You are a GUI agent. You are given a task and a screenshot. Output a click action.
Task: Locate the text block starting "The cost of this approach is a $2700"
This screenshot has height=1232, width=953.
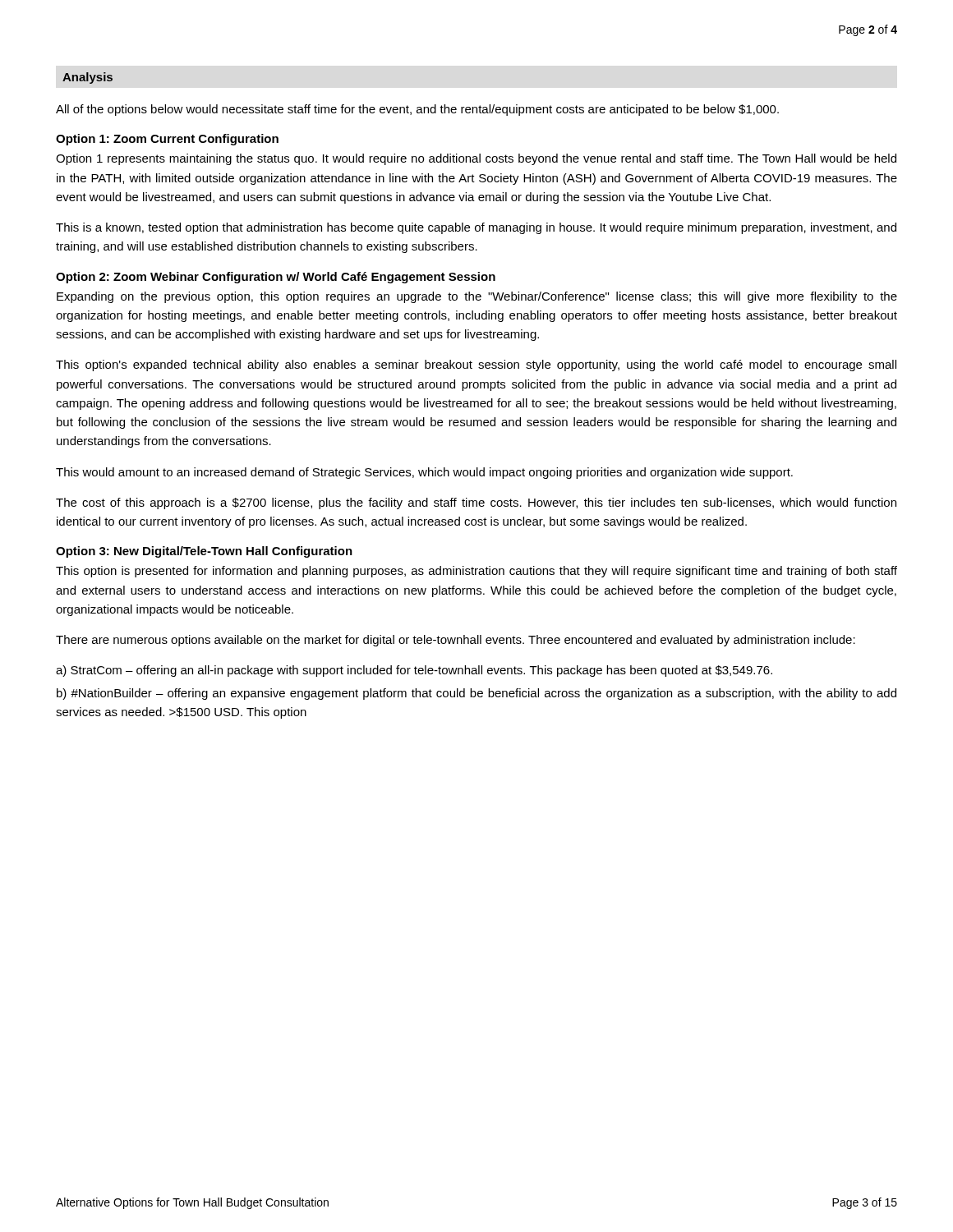[476, 512]
